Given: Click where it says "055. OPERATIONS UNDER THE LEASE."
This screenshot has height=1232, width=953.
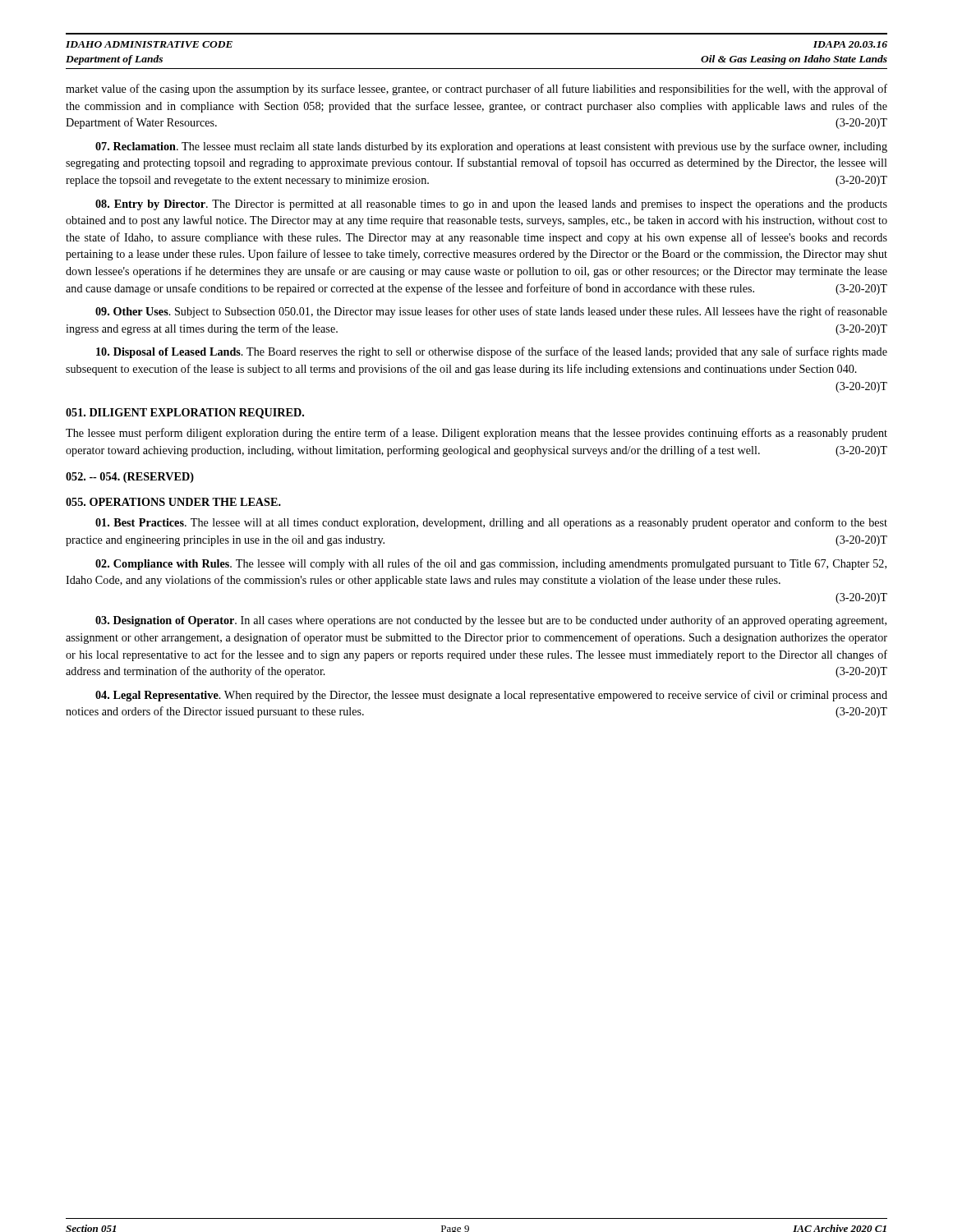Looking at the screenshot, I should coord(173,502).
